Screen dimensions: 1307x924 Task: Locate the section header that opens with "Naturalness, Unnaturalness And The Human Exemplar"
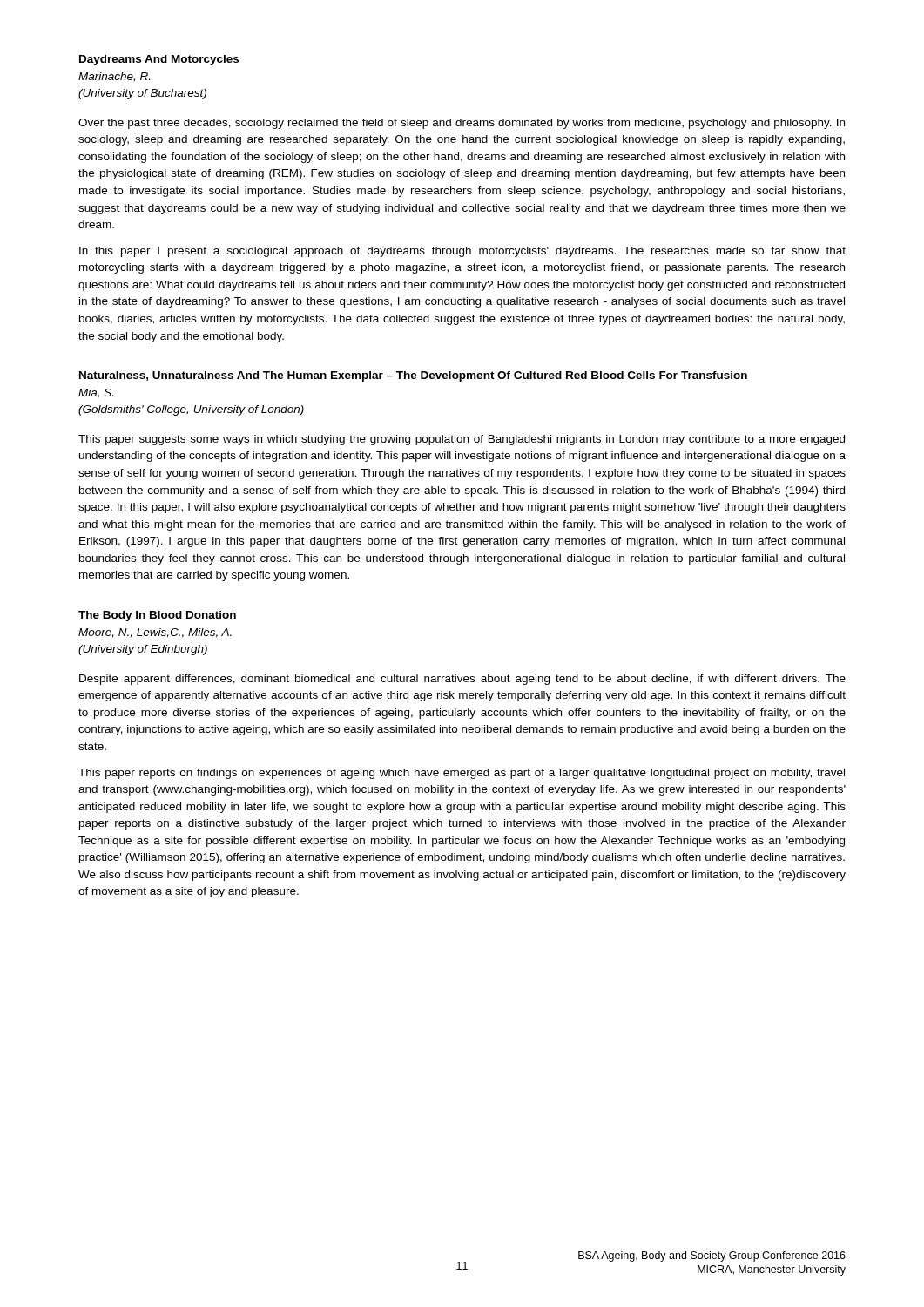tap(462, 375)
